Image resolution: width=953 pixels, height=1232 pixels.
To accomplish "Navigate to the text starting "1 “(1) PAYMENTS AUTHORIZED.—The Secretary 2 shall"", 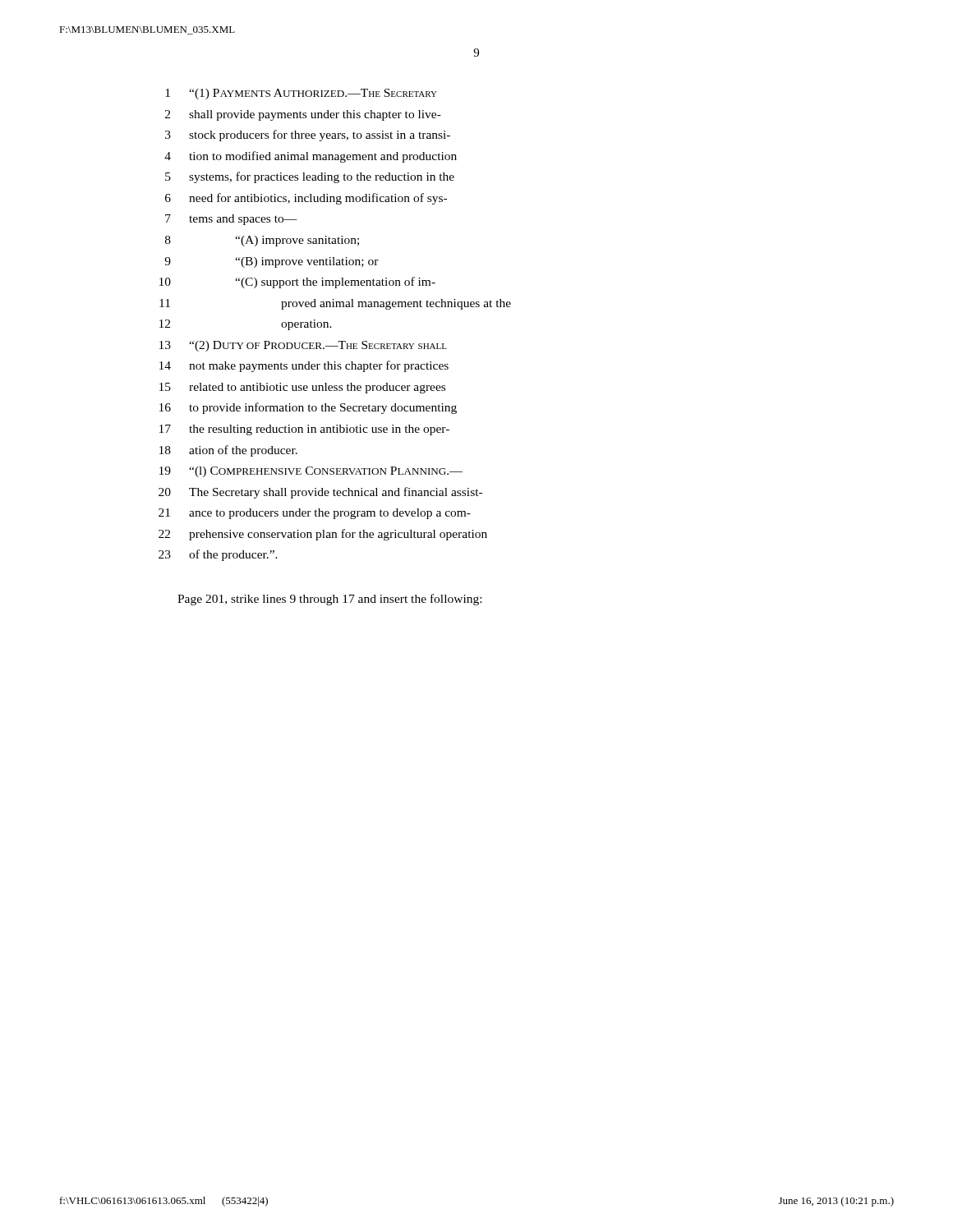I will [301, 94].
